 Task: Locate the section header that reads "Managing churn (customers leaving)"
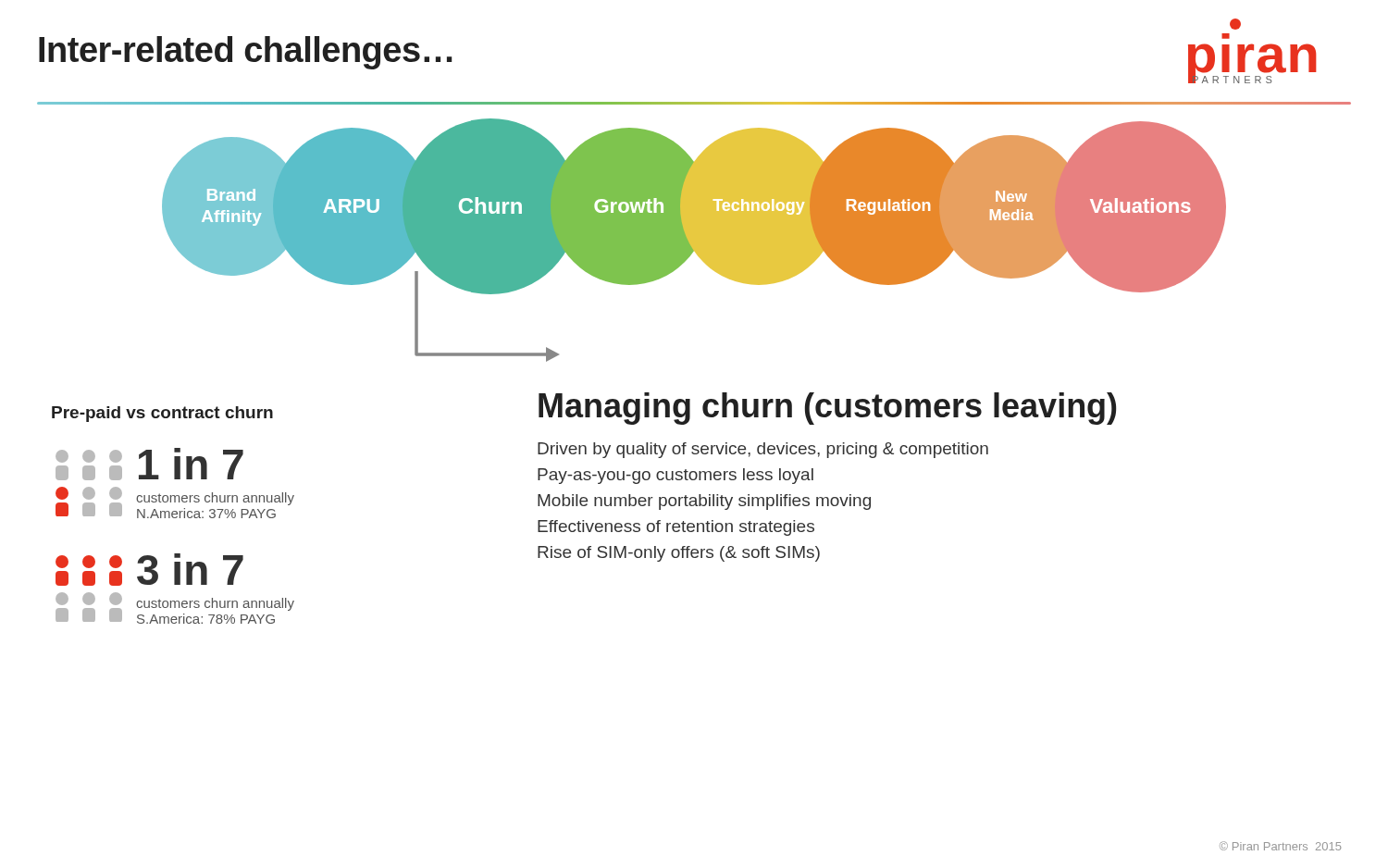coord(827,406)
